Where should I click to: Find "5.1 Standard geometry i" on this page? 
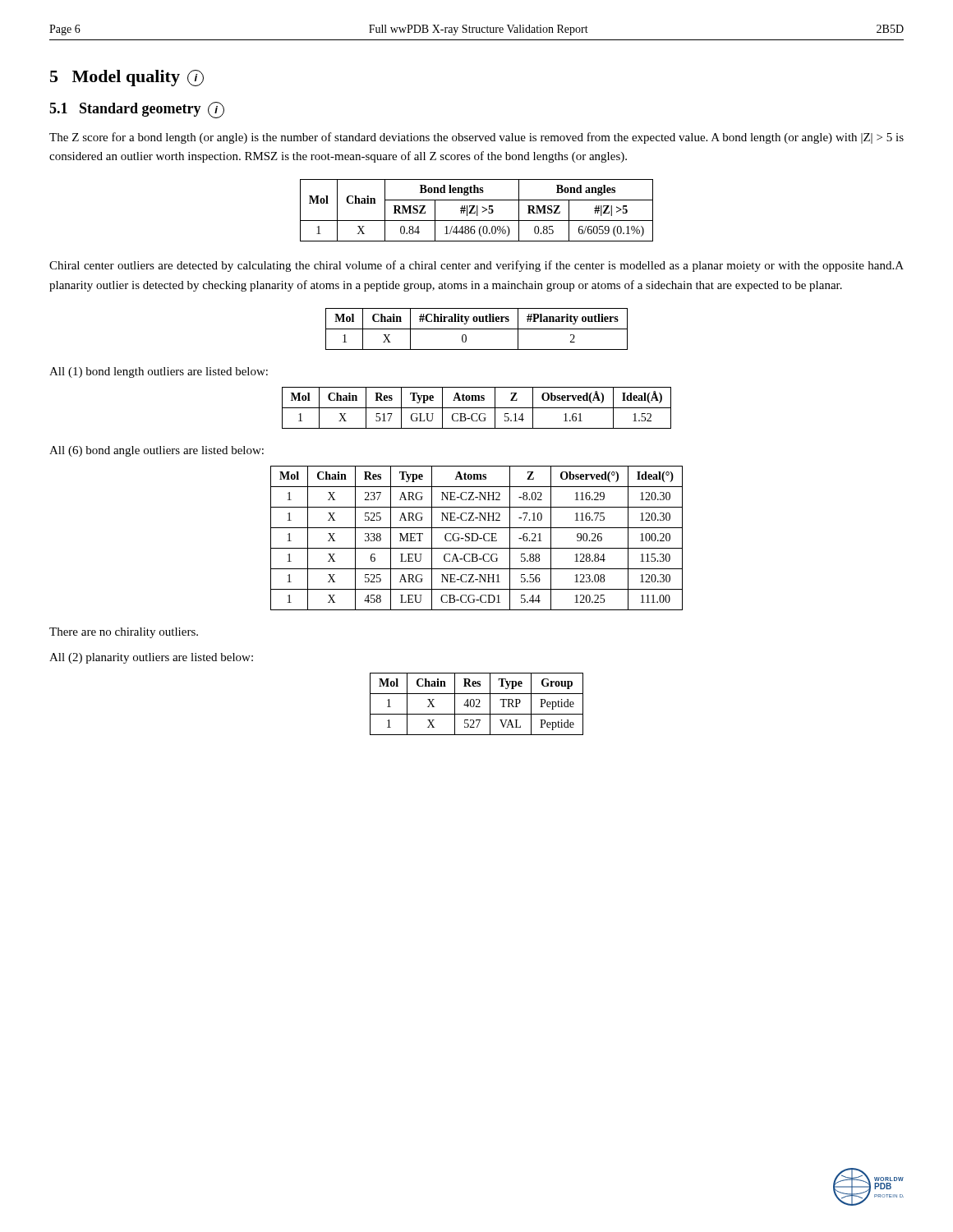pos(137,108)
